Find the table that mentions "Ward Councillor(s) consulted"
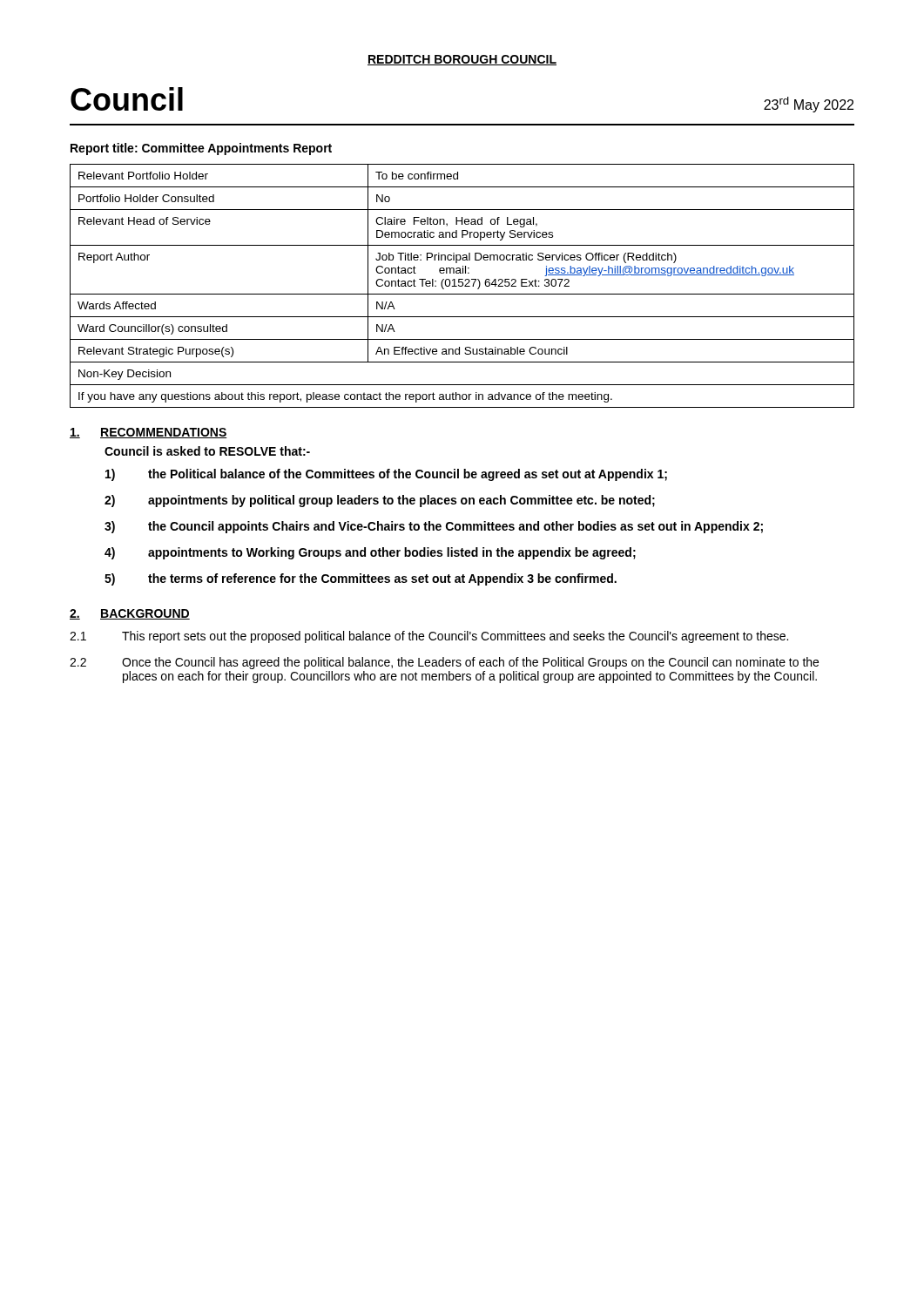Viewport: 924px width, 1307px height. [x=462, y=286]
